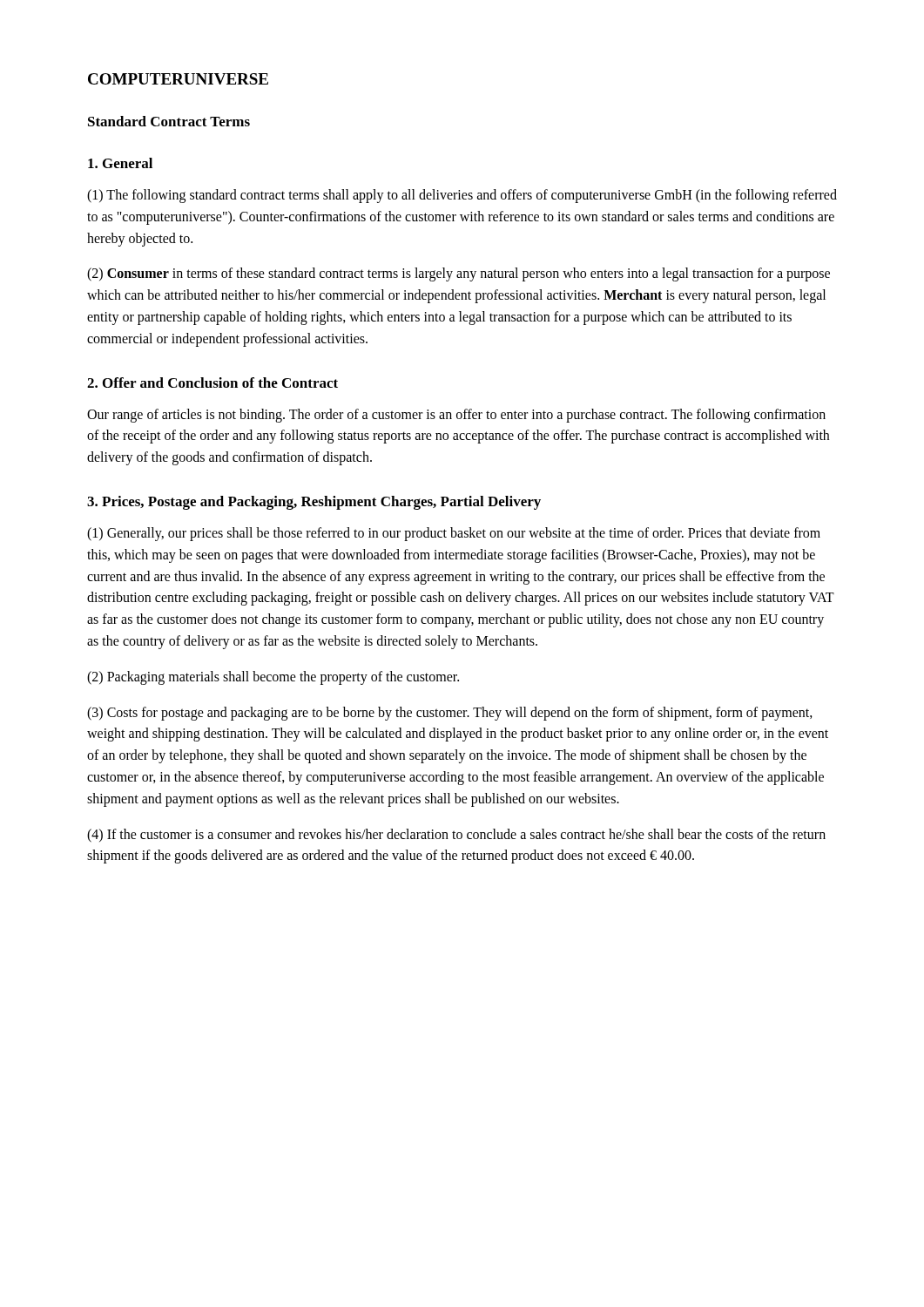Point to the element starting "(3) Costs for postage and packaging are"
This screenshot has height=1307, width=924.
tap(458, 755)
